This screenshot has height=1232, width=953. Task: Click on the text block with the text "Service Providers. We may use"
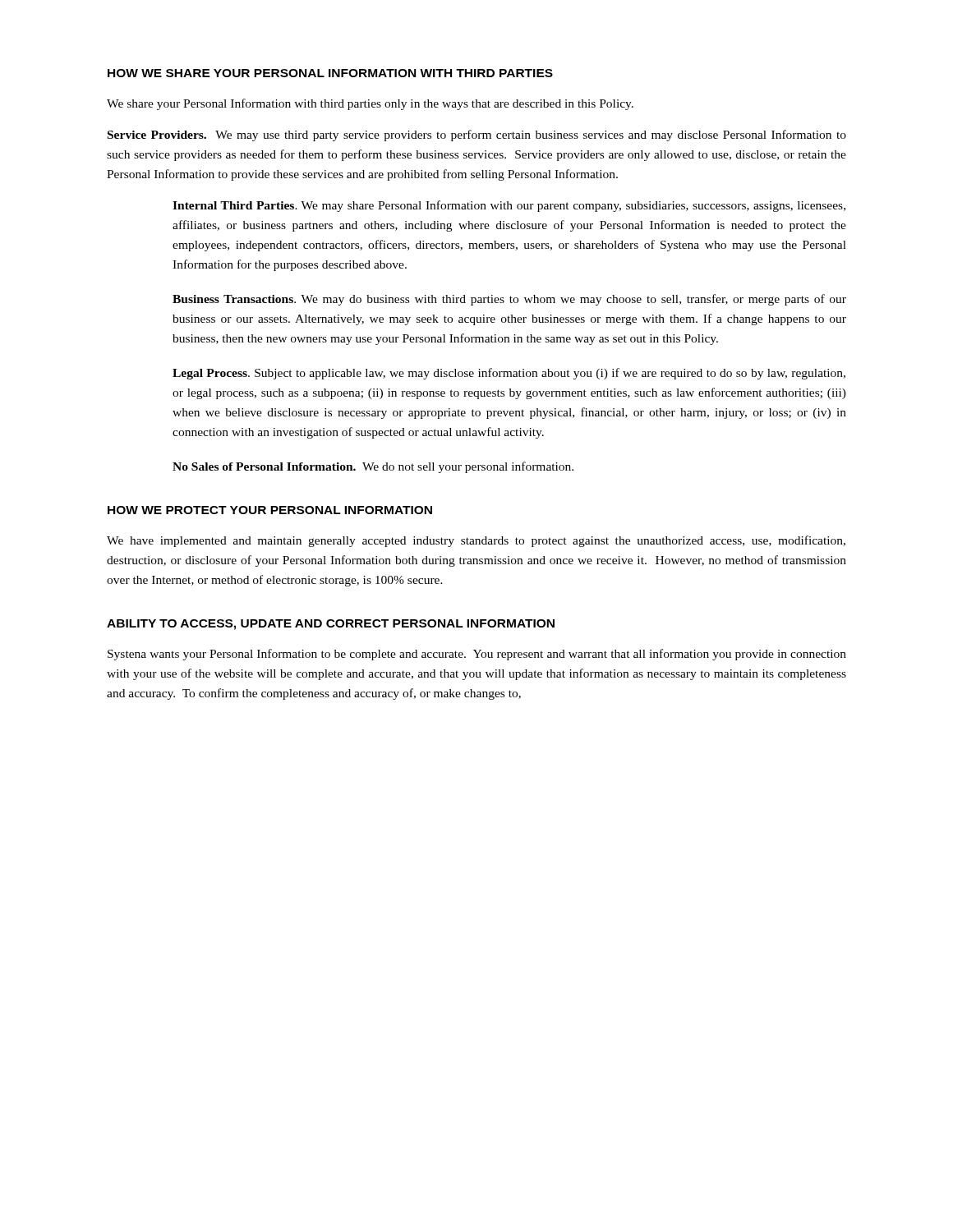476,154
